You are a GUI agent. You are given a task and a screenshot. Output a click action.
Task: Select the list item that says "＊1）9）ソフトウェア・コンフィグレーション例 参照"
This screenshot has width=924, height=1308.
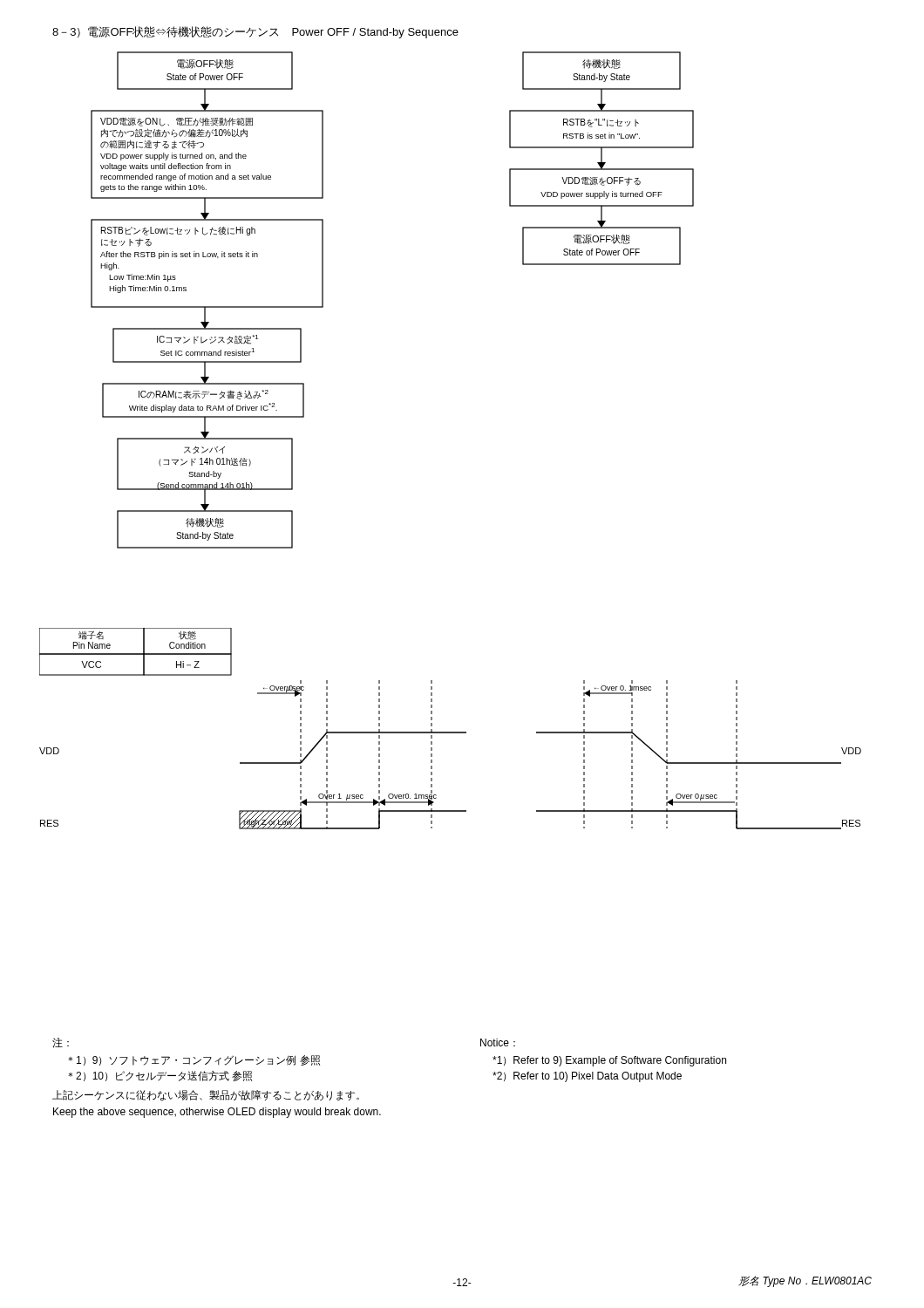point(193,1060)
